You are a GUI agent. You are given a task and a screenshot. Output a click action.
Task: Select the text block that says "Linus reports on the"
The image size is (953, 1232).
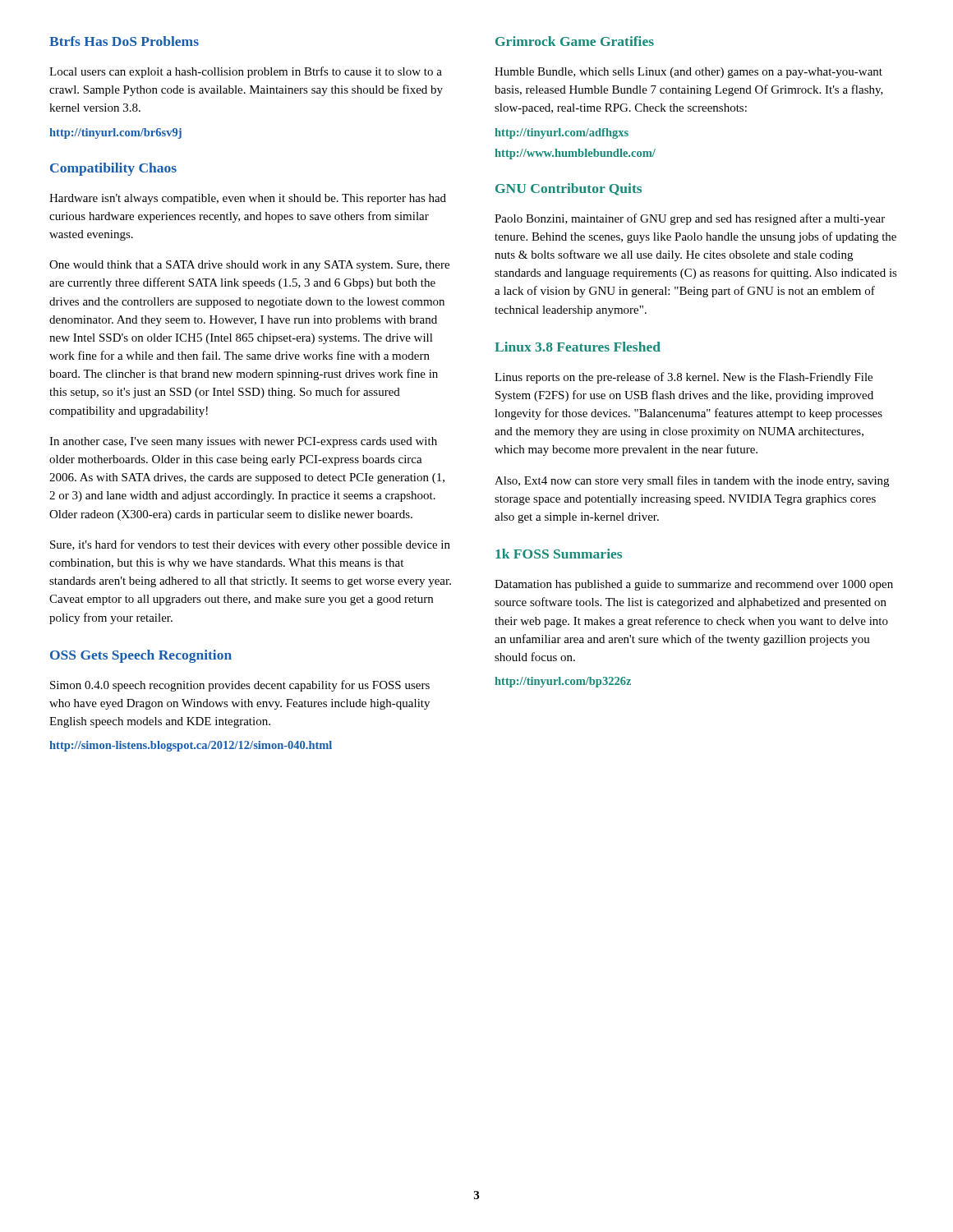(696, 413)
